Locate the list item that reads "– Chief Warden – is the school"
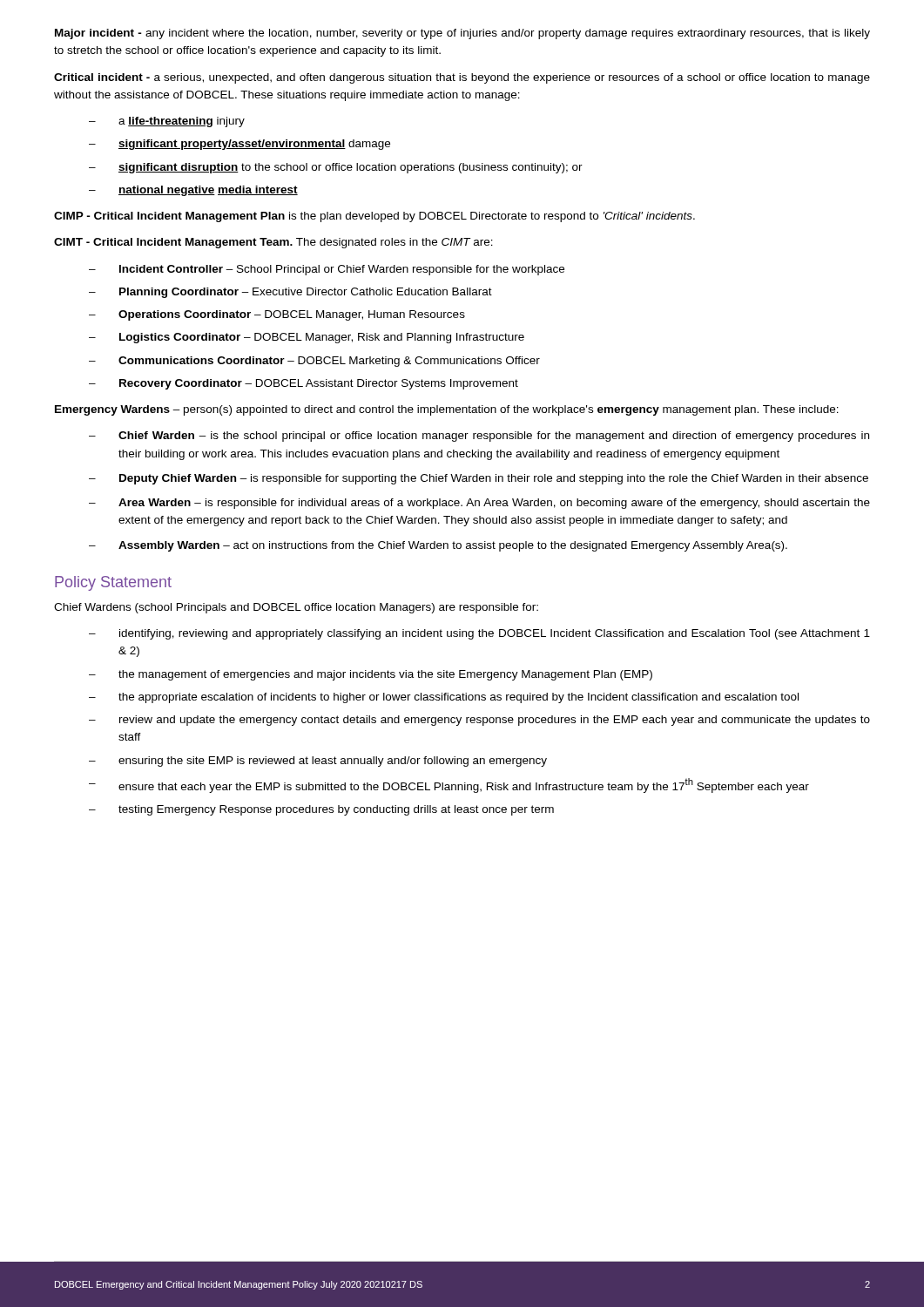Screen dimensions: 1307x924 click(x=462, y=445)
